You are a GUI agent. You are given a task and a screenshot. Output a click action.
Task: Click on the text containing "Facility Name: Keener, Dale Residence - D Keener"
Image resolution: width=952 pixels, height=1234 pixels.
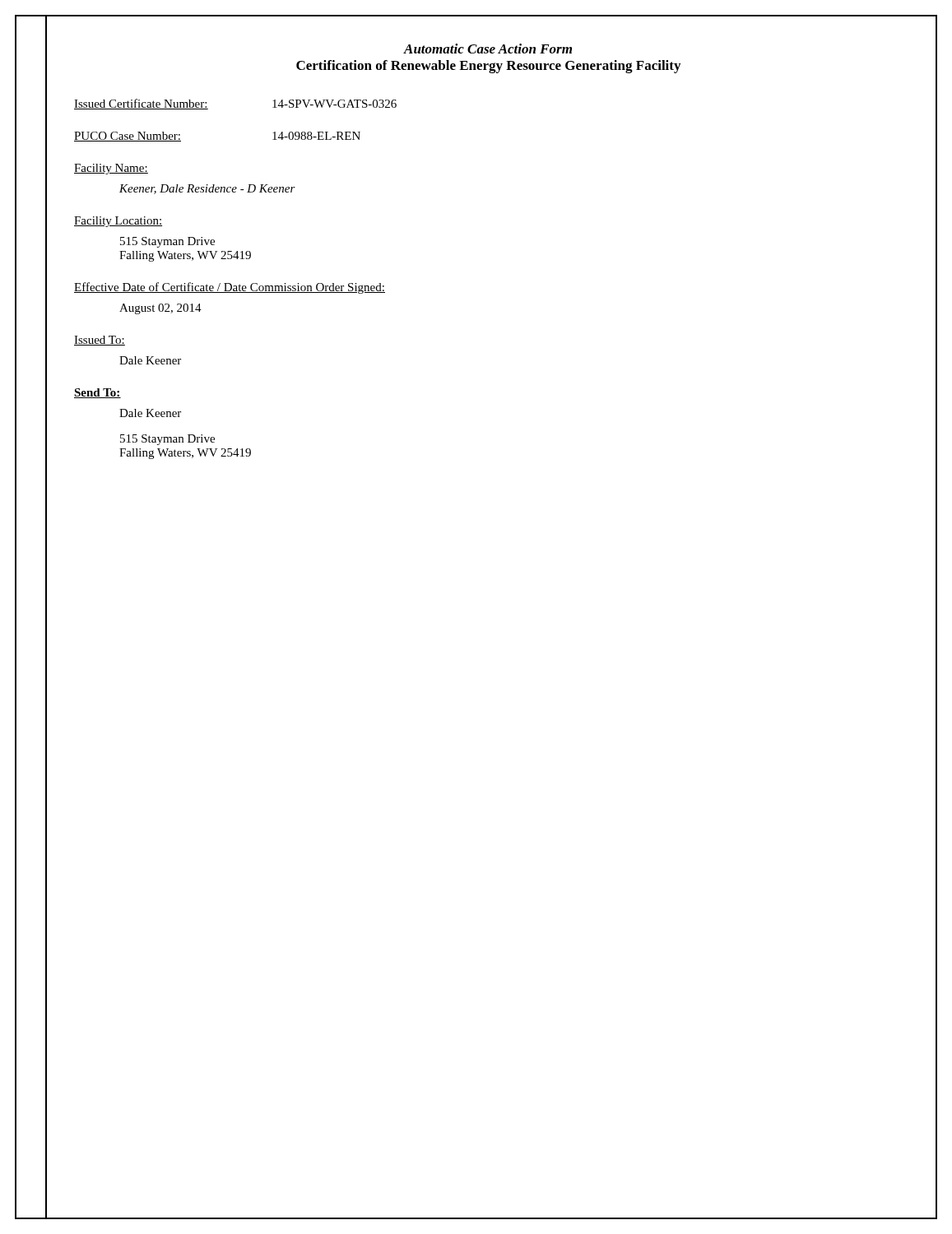coord(111,169)
